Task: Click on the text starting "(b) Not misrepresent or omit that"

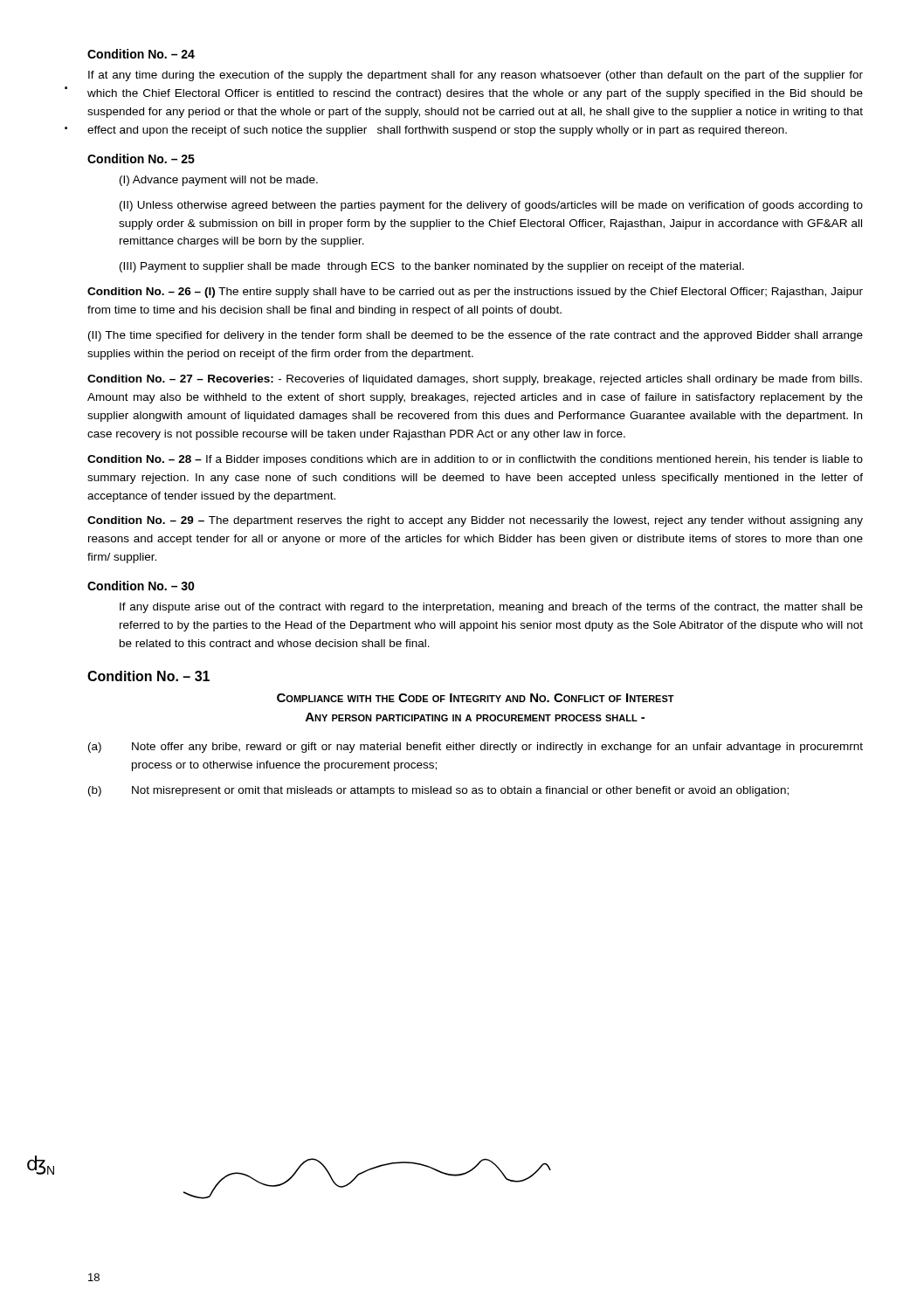Action: (x=475, y=791)
